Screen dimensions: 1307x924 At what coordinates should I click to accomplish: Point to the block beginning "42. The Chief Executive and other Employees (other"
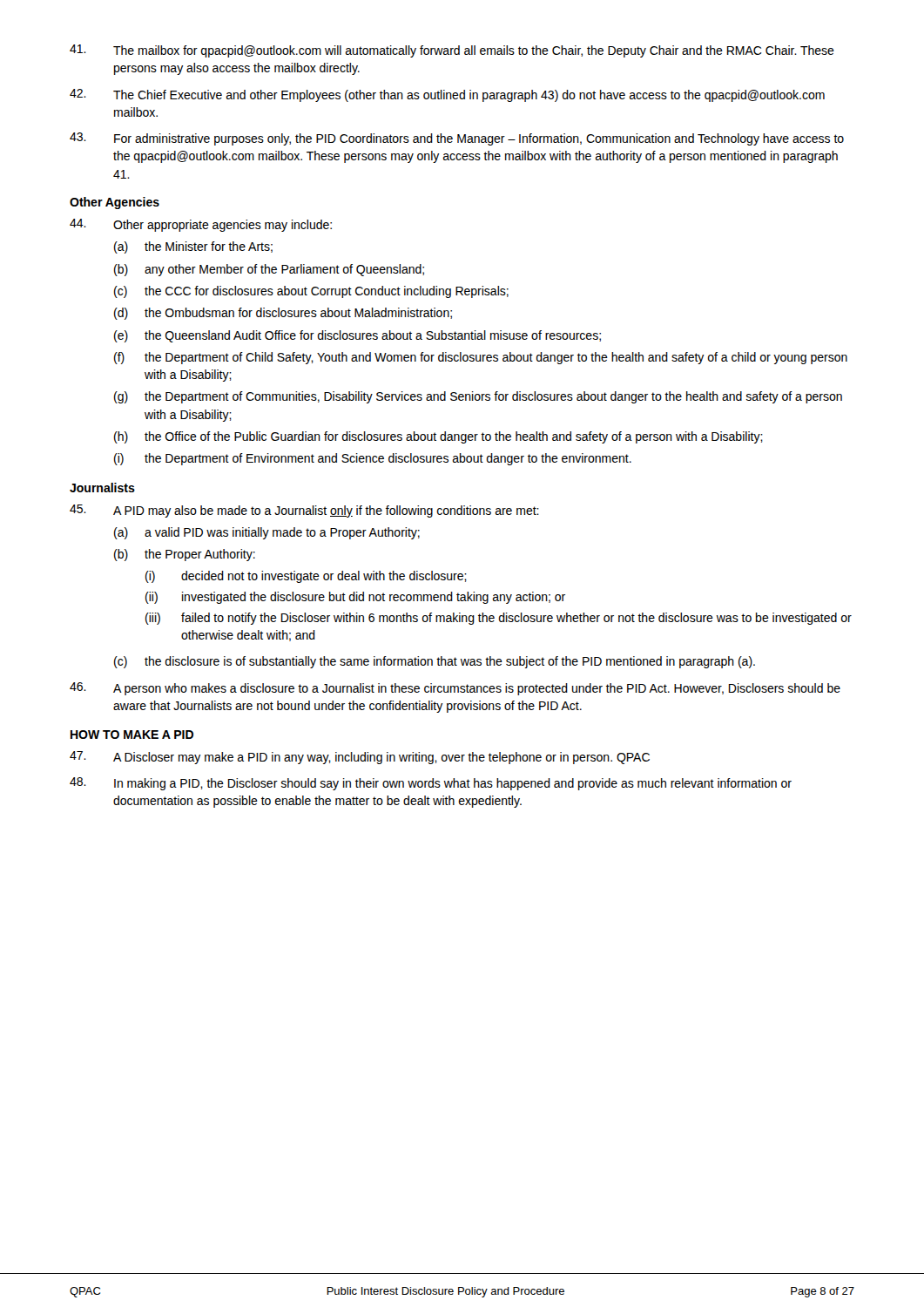click(462, 104)
